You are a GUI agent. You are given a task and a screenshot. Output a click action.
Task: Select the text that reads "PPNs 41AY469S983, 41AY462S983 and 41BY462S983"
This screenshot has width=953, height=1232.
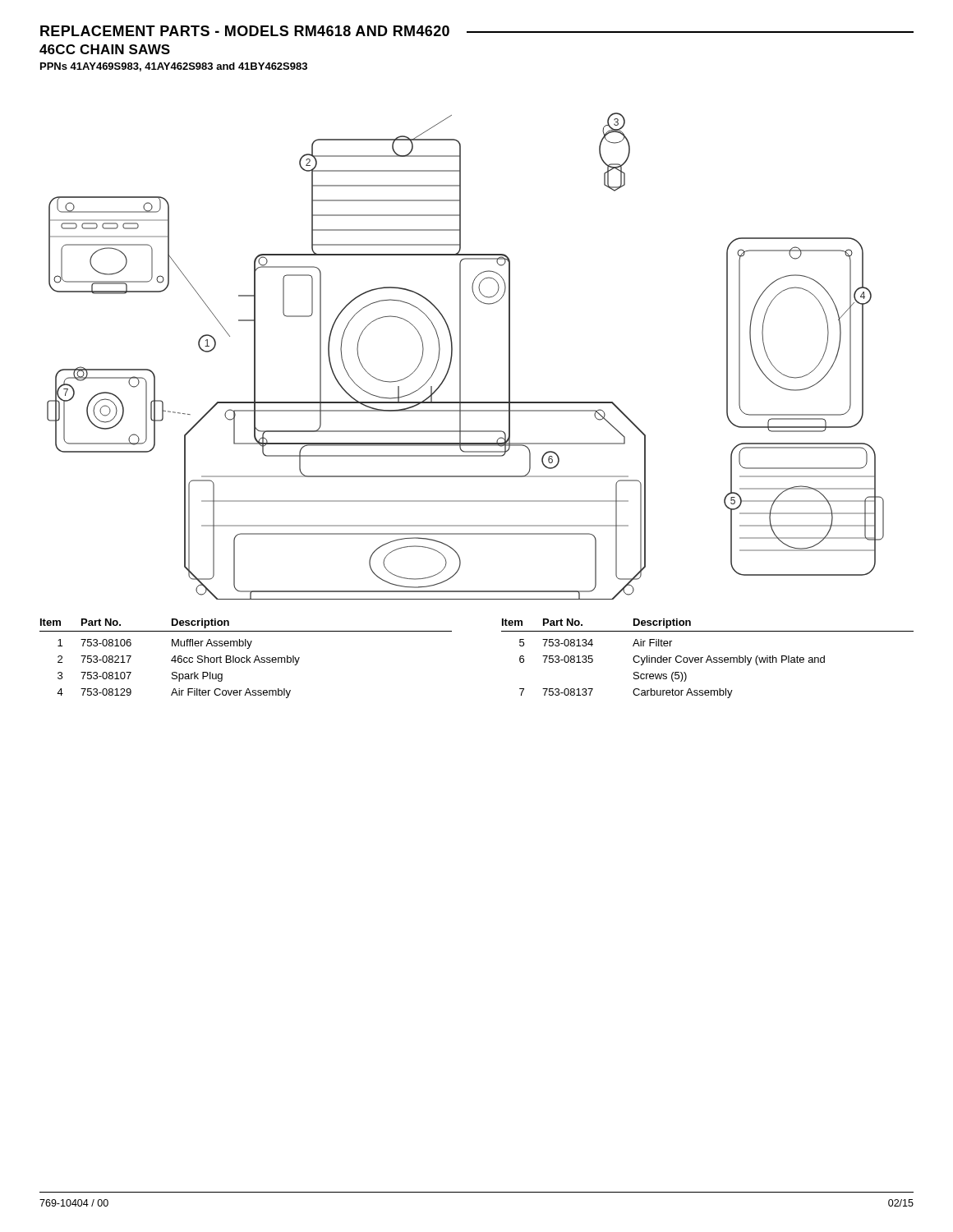(x=174, y=67)
